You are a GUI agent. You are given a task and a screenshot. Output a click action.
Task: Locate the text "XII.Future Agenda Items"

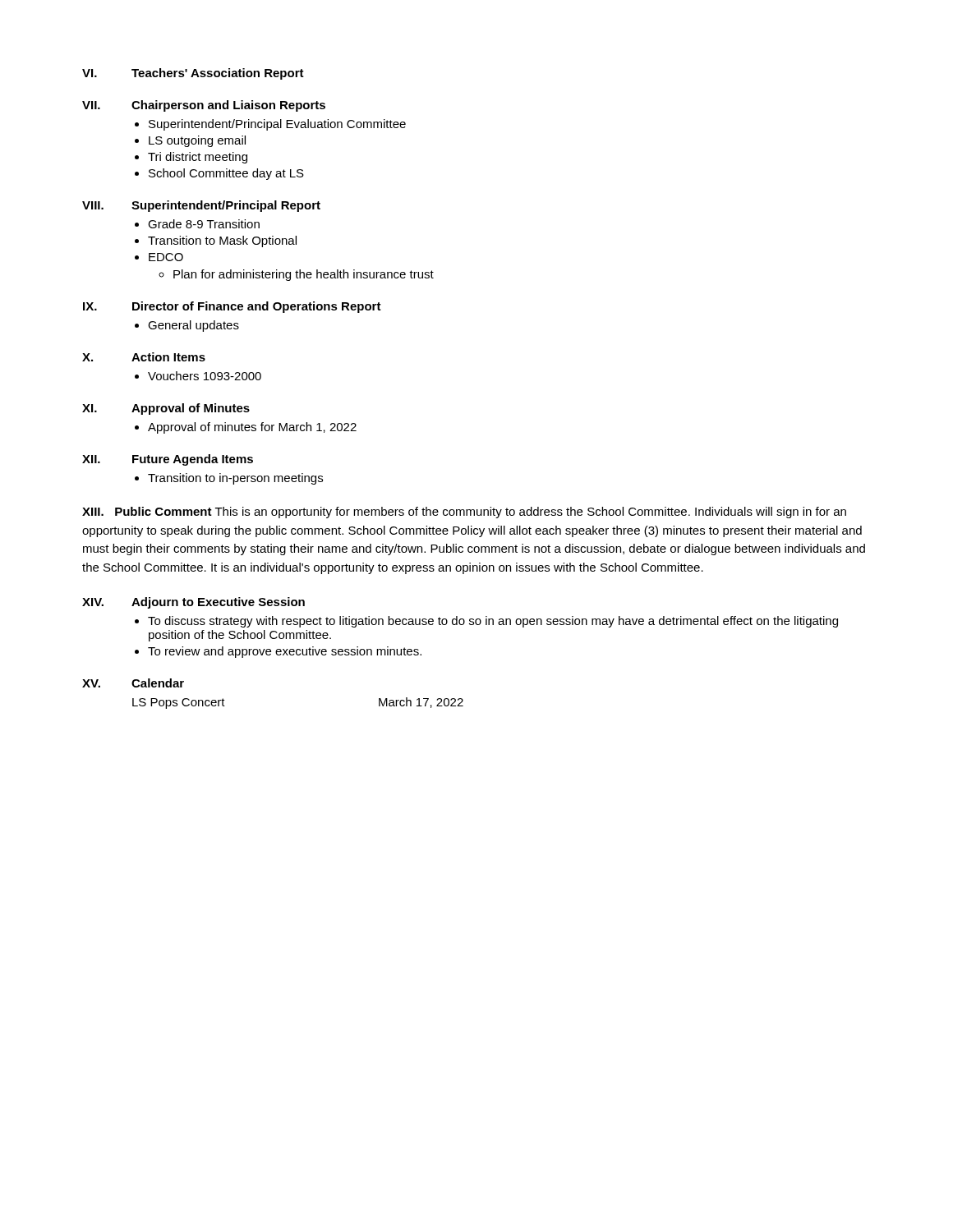[168, 459]
